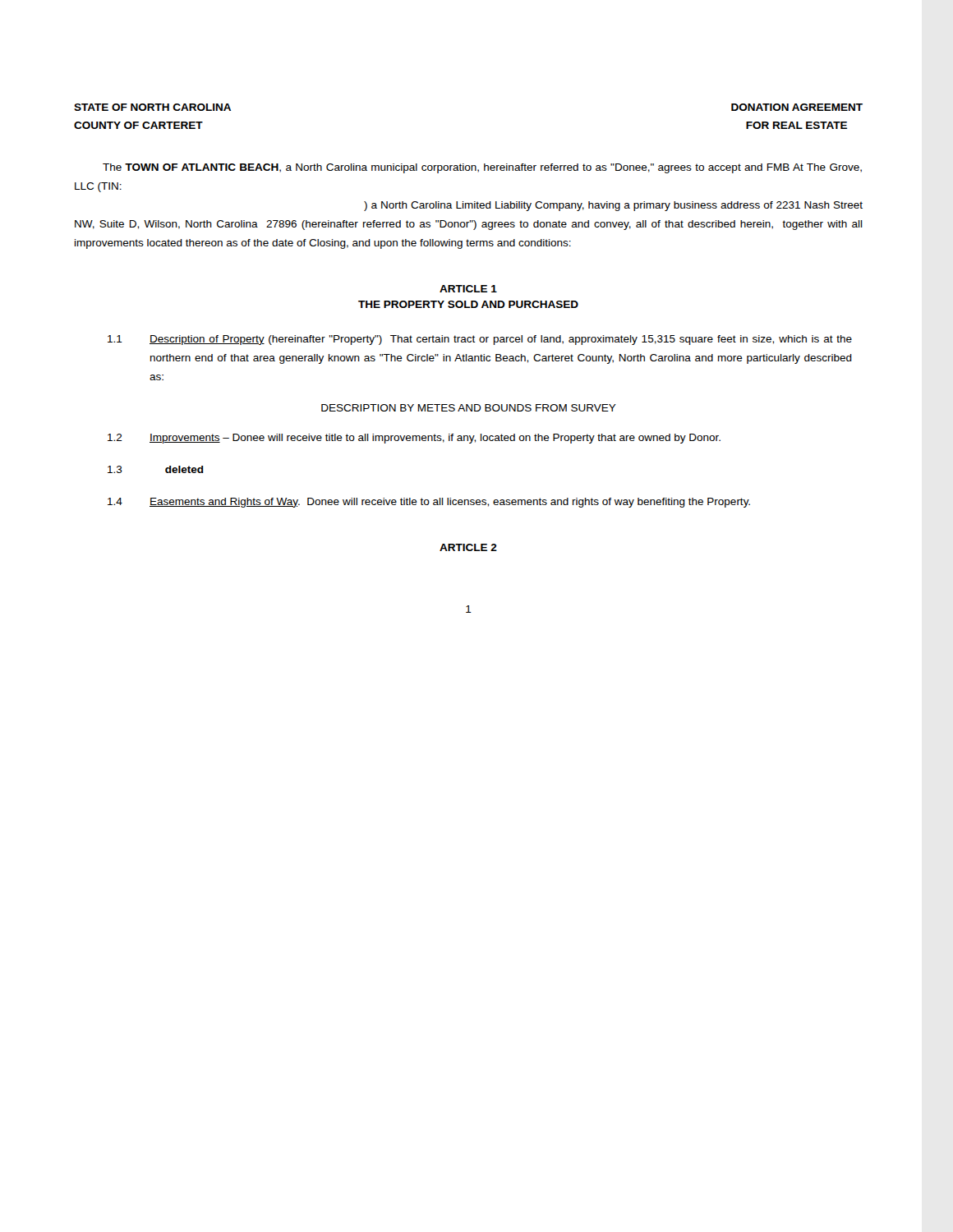Image resolution: width=953 pixels, height=1232 pixels.
Task: Point to the passage starting "2Improvements – Donee will receive title to all"
Action: point(463,438)
